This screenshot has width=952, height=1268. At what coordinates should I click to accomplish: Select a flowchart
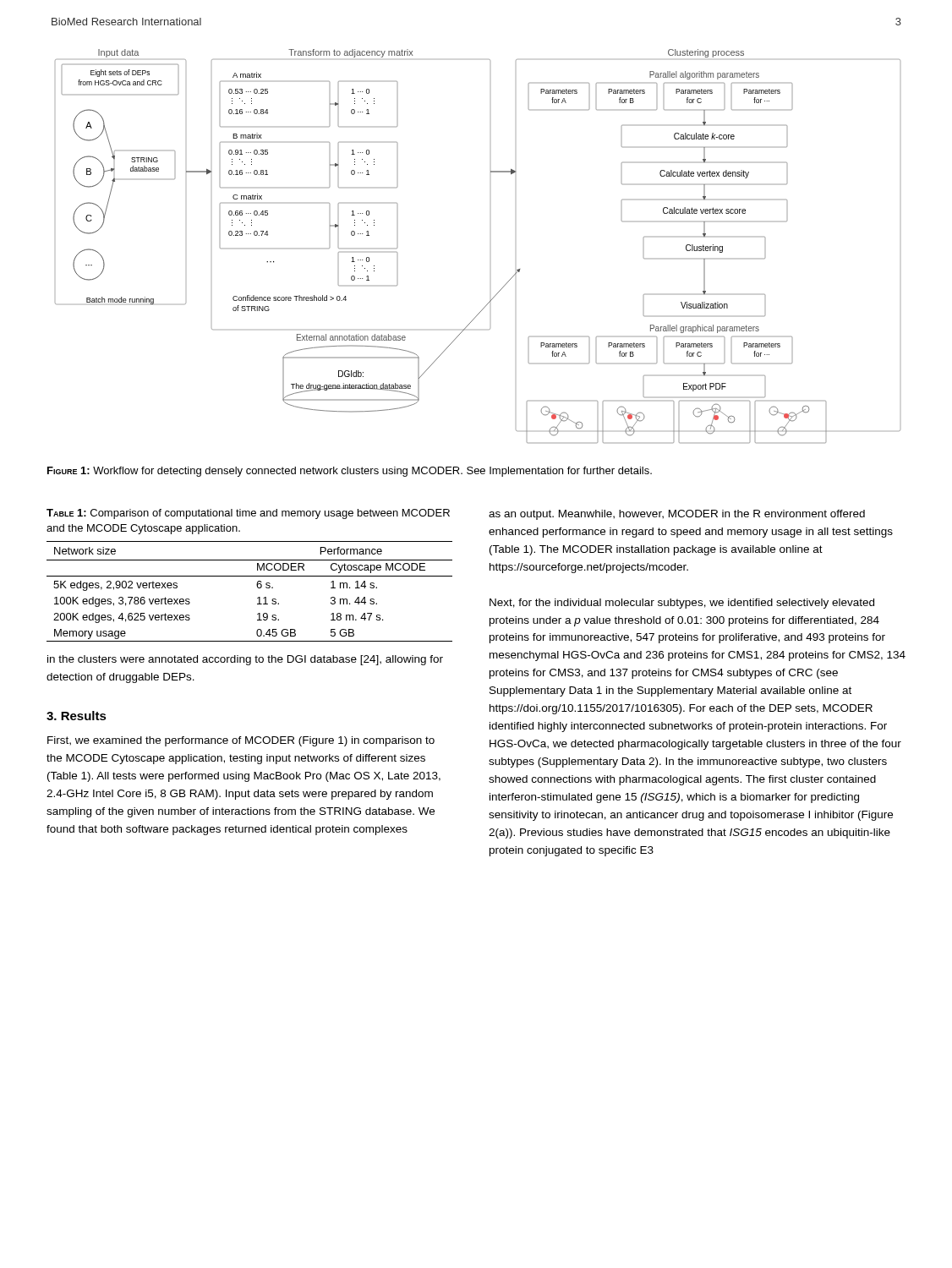pyautogui.click(x=476, y=248)
